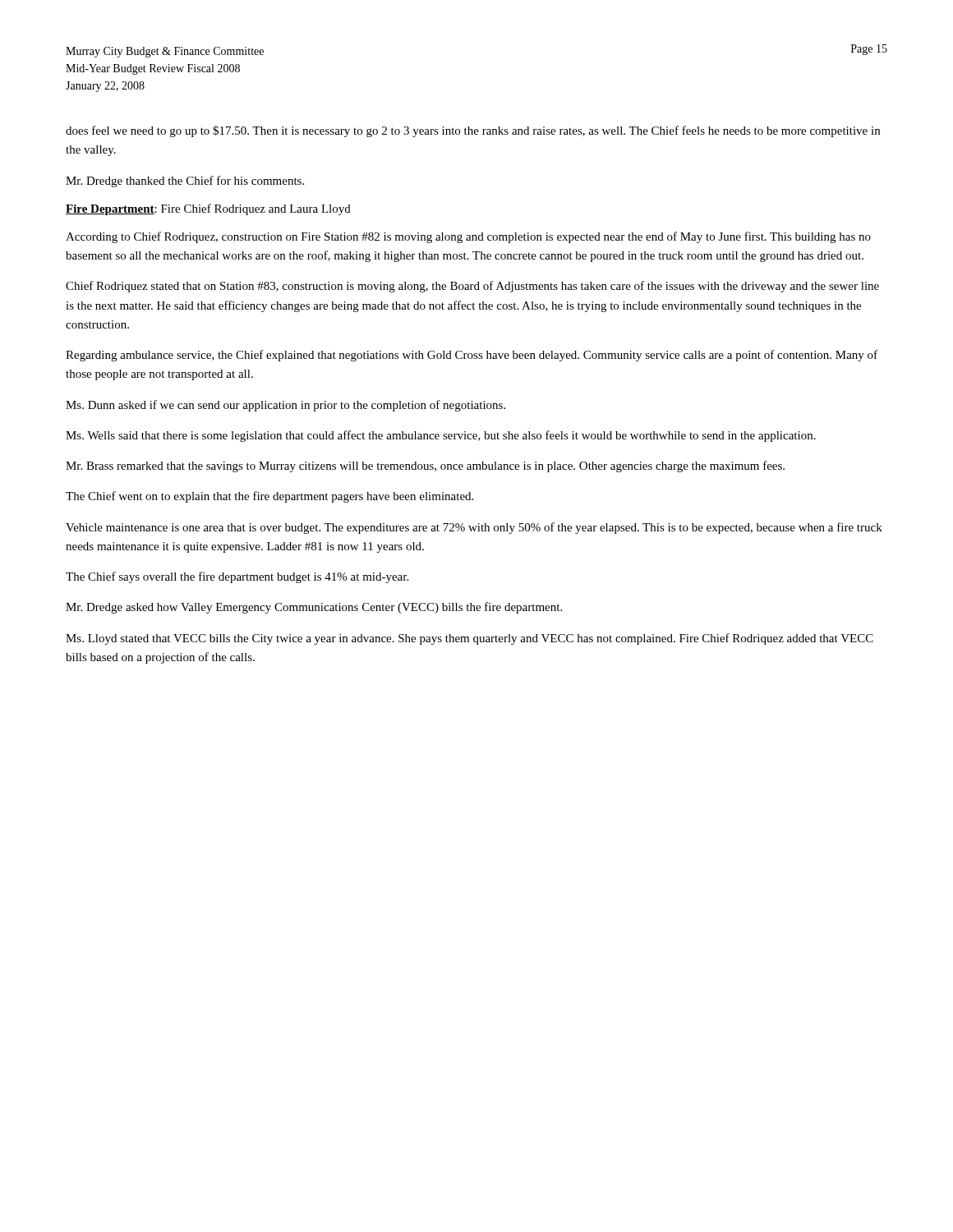Click on the text block with the text "Chief Rodriquez stated that on"
The image size is (953, 1232).
pyautogui.click(x=476, y=306)
